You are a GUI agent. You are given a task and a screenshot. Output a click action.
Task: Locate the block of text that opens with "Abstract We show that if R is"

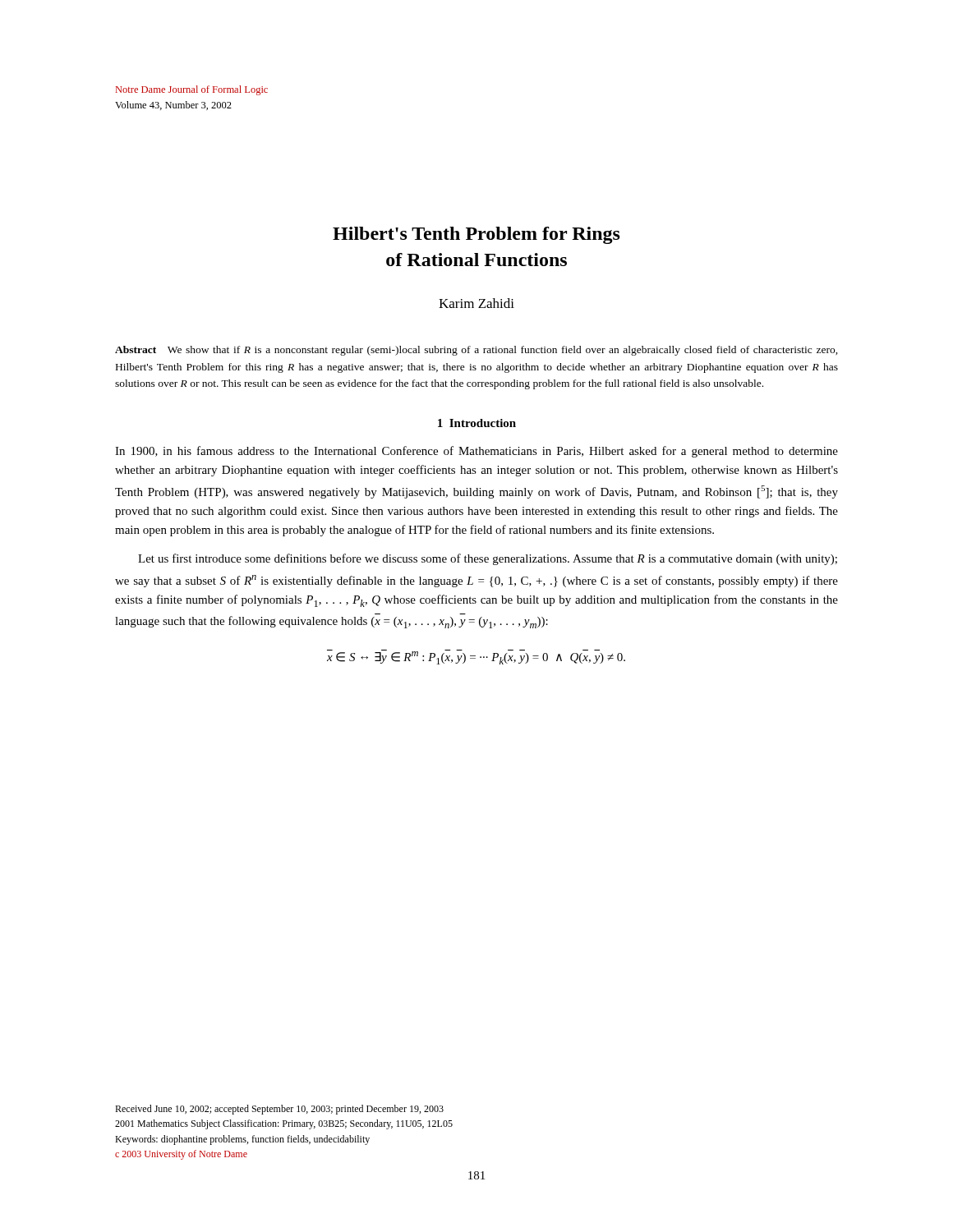[x=476, y=367]
